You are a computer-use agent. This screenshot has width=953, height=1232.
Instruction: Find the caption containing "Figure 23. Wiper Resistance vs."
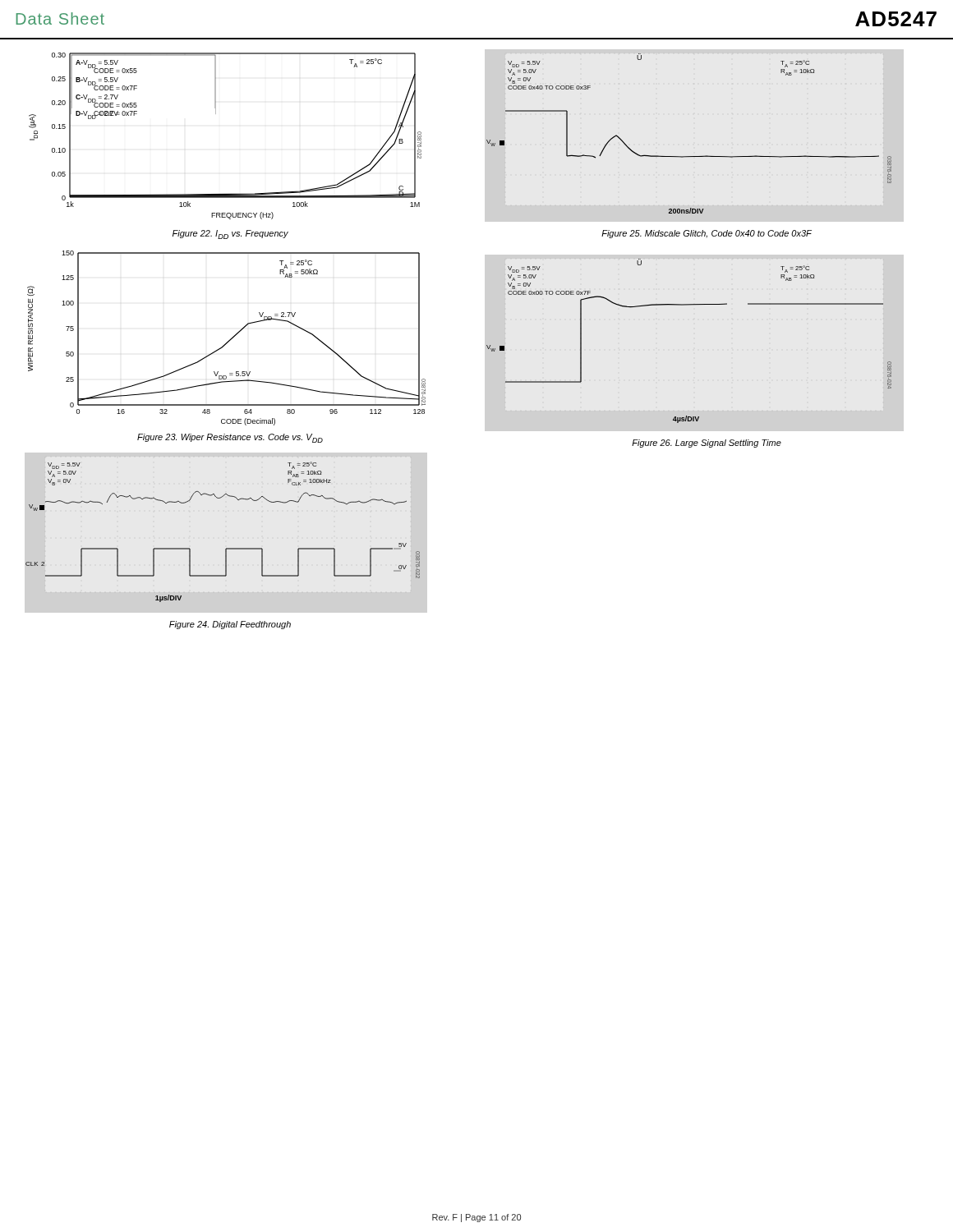tap(230, 438)
